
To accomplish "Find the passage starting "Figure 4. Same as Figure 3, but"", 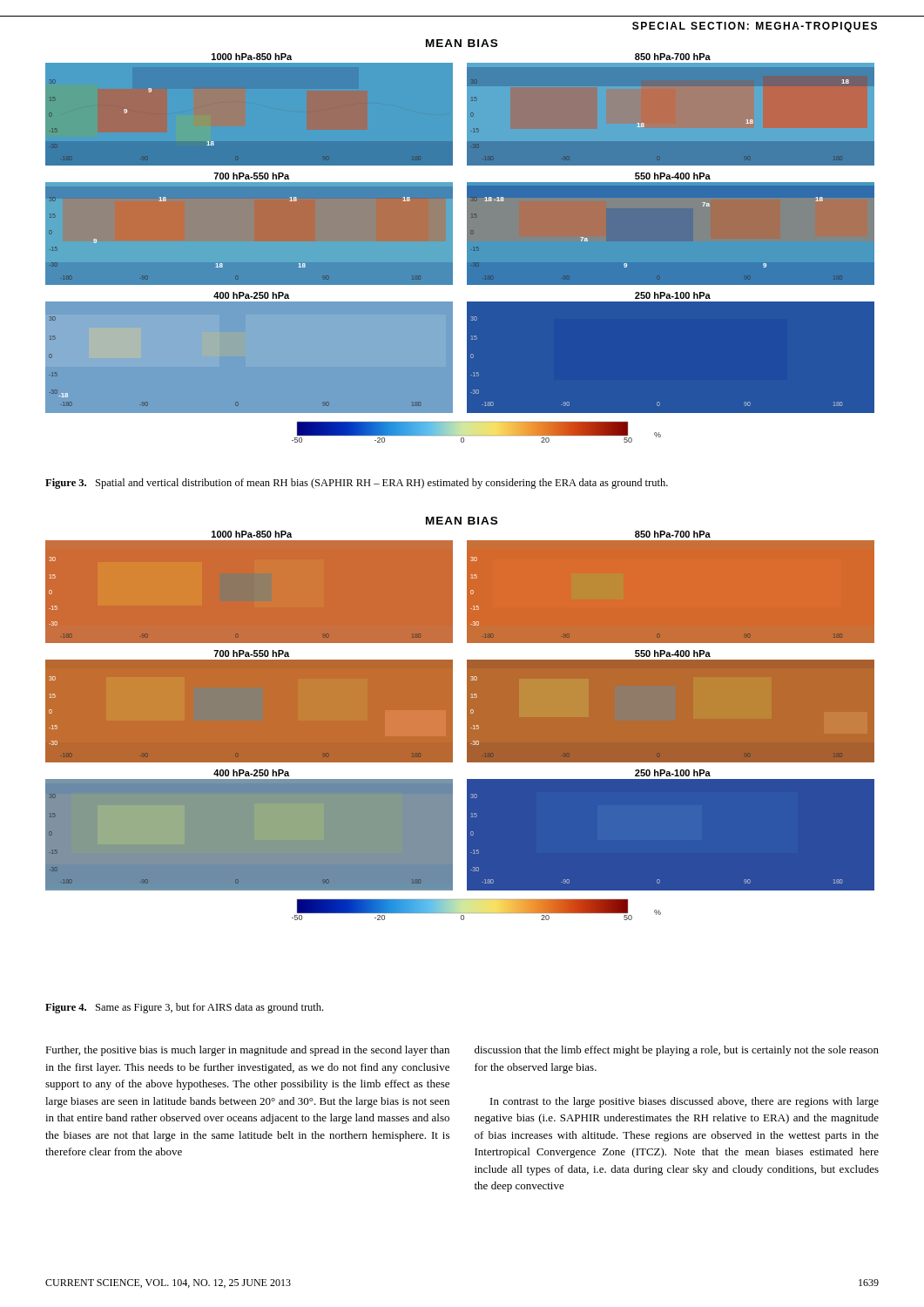I will tap(185, 1007).
